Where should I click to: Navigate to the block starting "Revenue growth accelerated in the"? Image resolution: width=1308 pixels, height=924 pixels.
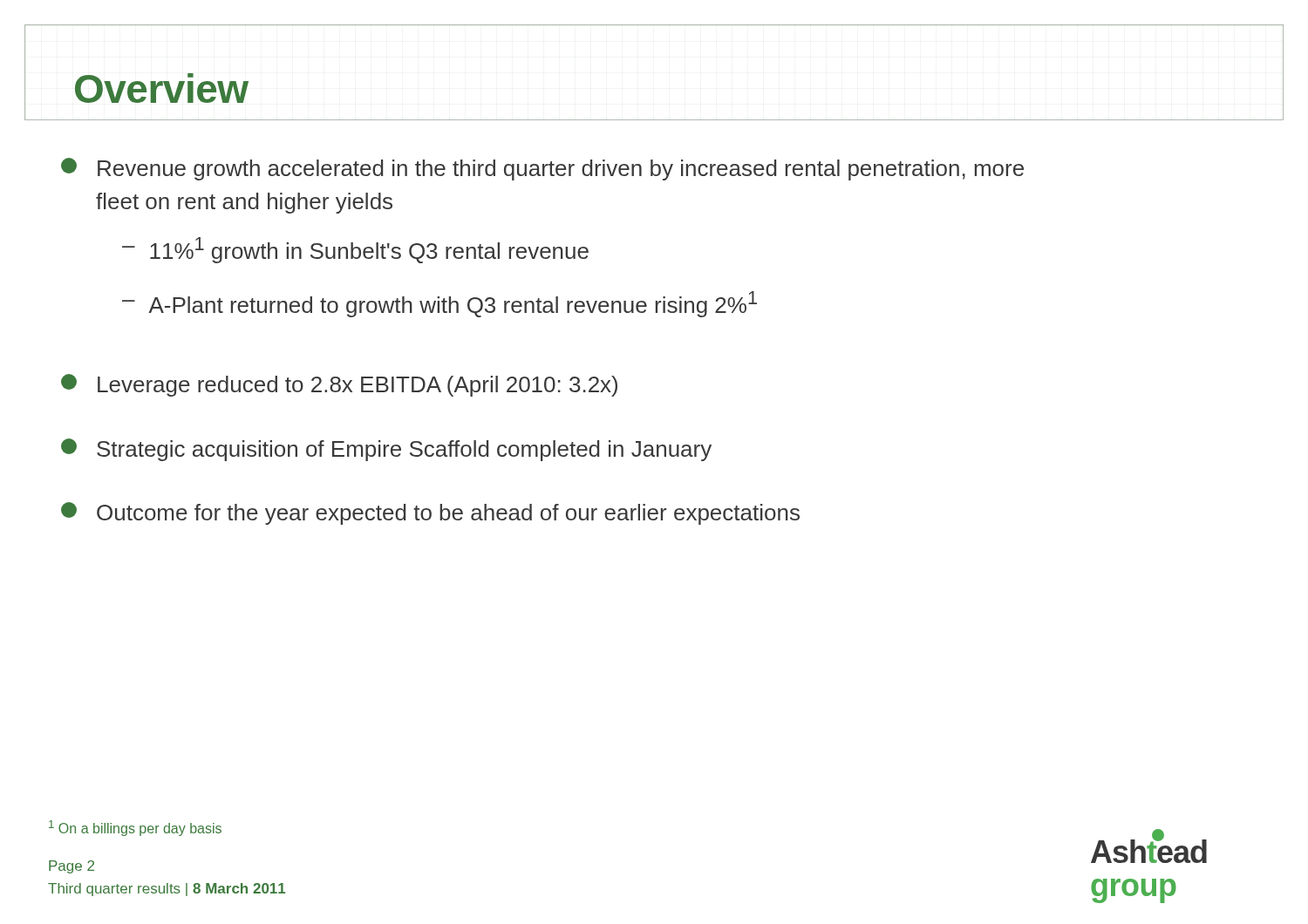click(543, 245)
